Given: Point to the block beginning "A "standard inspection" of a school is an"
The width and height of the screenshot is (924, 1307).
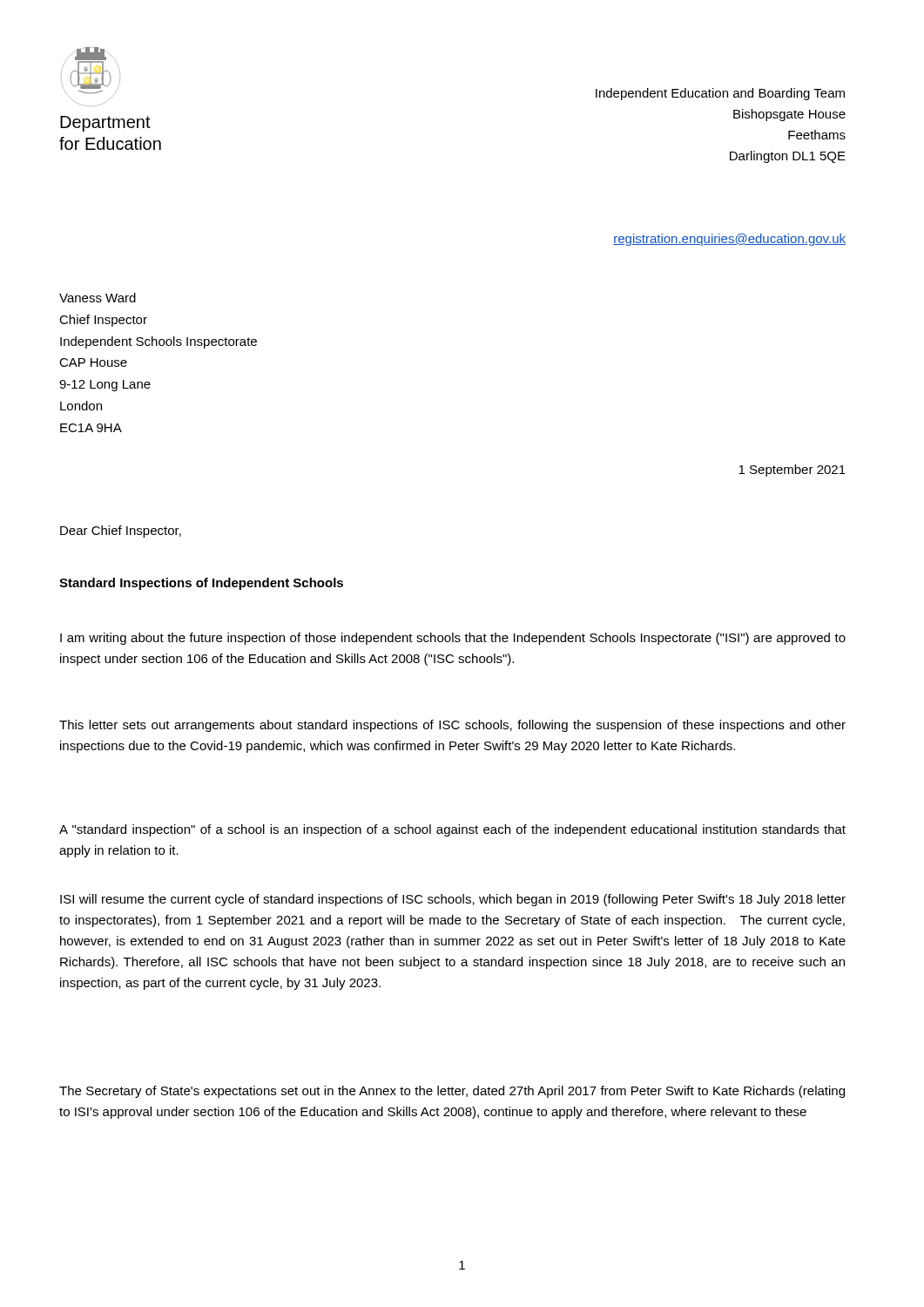Looking at the screenshot, I should pyautogui.click(x=452, y=840).
